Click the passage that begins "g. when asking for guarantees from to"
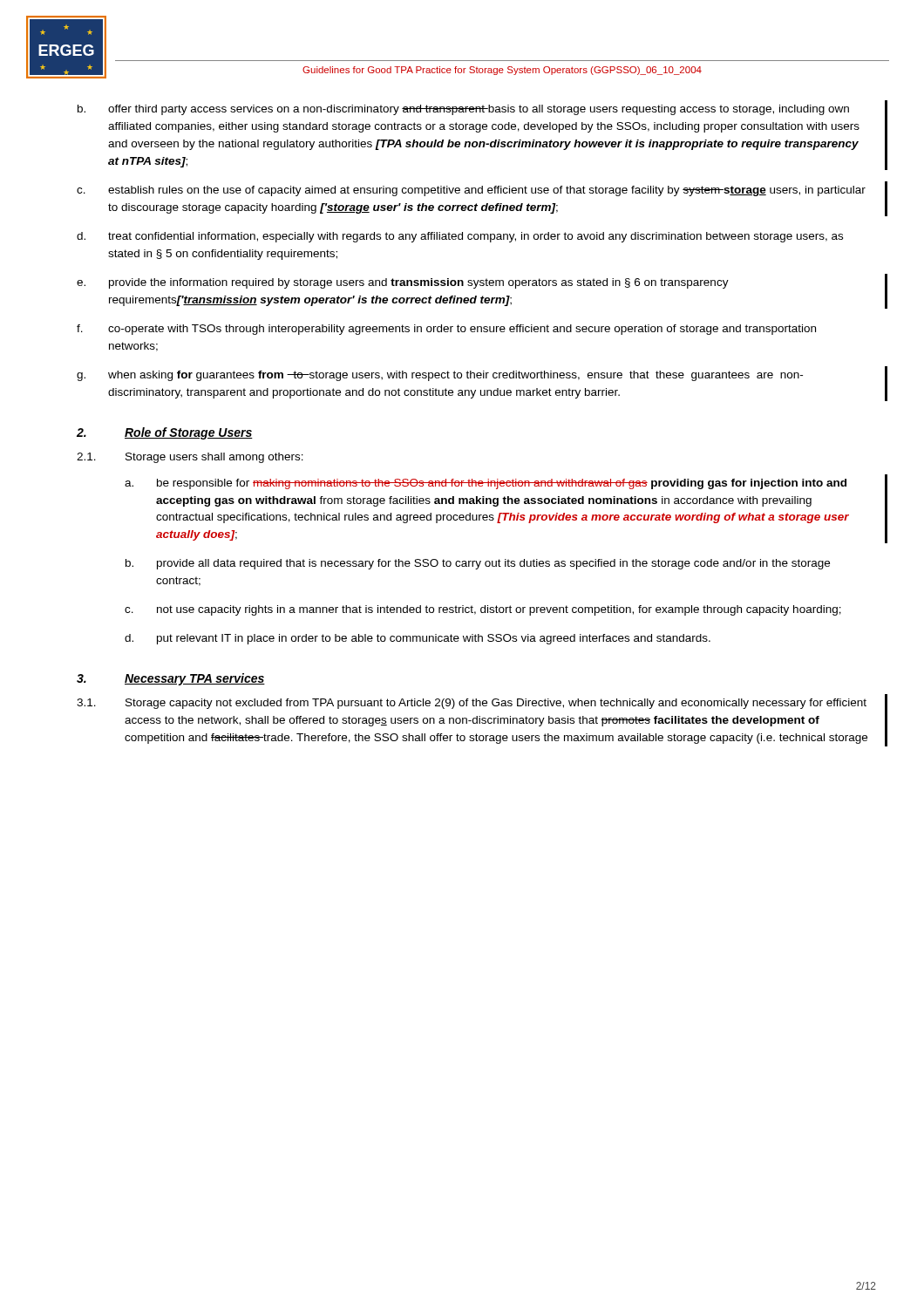 (473, 383)
